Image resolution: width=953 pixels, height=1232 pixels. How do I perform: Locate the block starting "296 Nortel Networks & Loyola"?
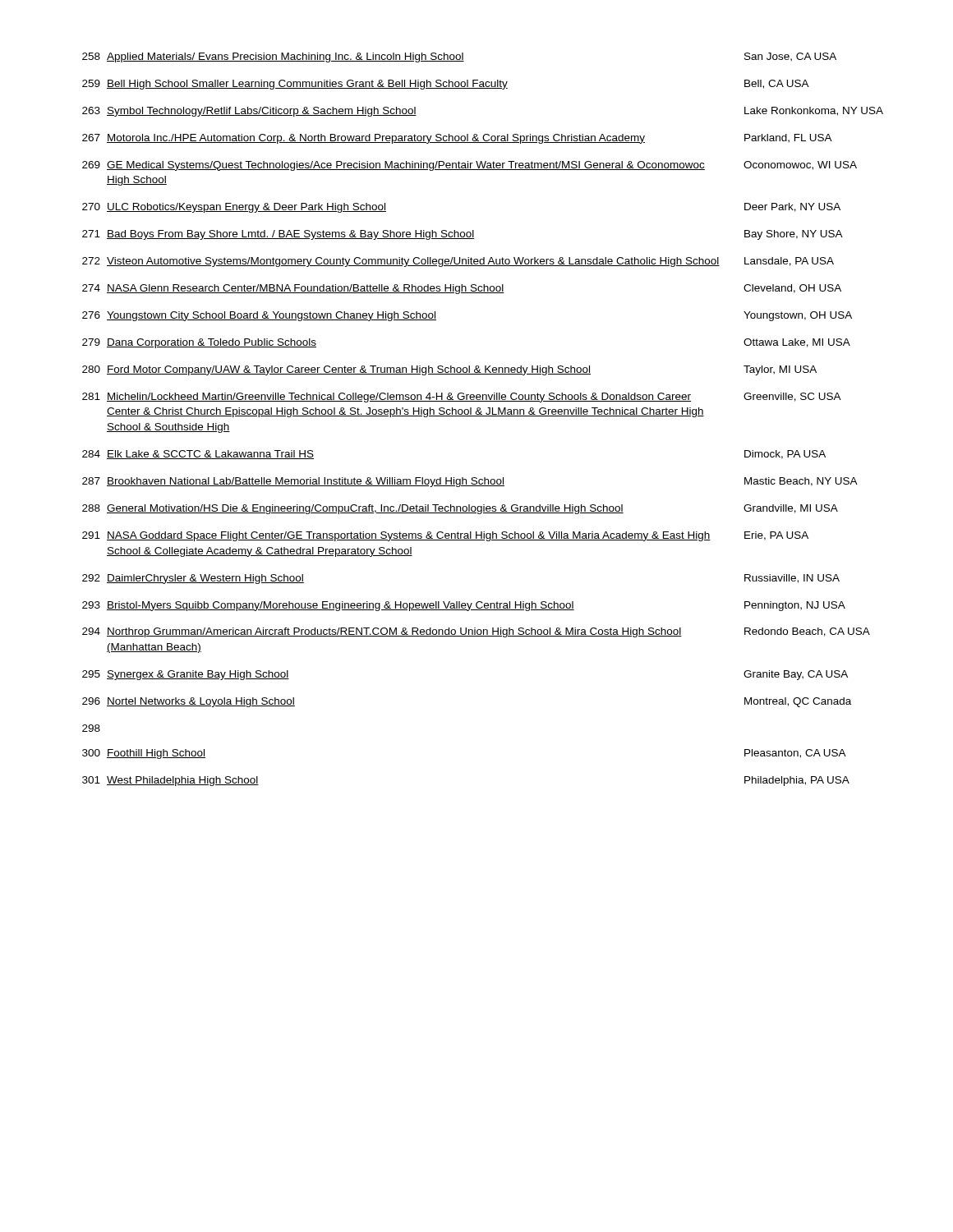201,702
